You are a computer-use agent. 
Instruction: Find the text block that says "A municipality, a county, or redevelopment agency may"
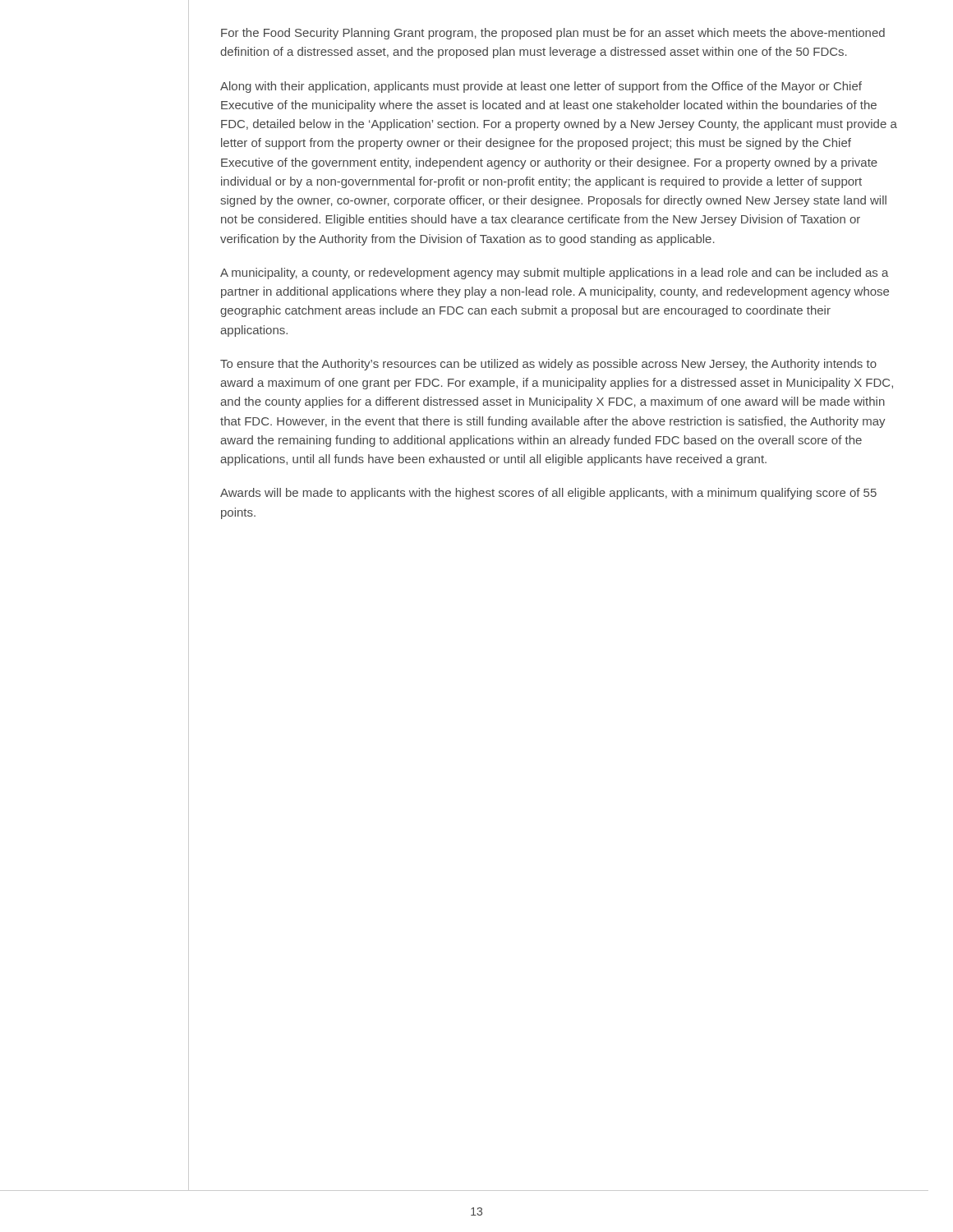[x=555, y=301]
